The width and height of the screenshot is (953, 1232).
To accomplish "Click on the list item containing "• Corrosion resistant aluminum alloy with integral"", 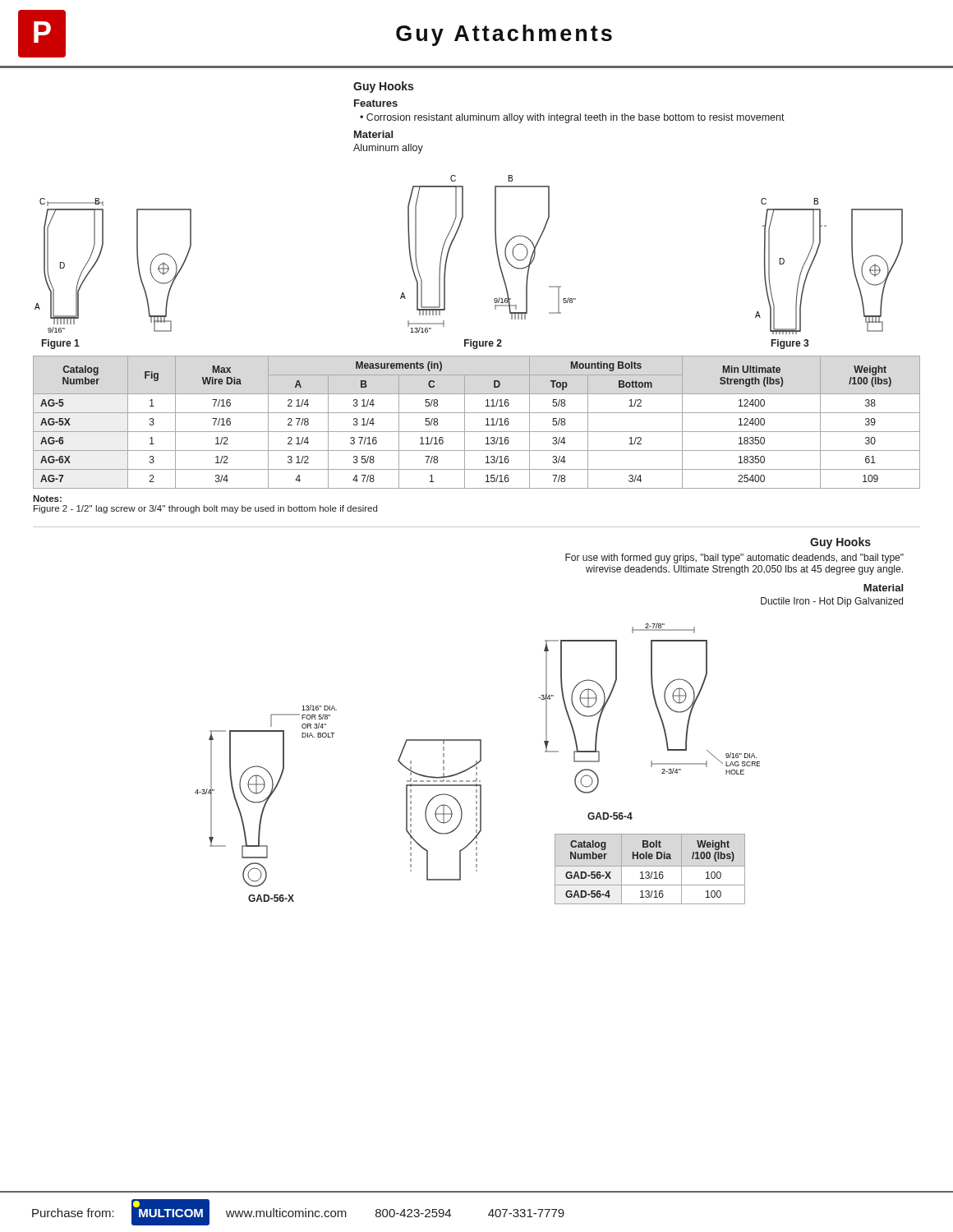I will tap(572, 117).
